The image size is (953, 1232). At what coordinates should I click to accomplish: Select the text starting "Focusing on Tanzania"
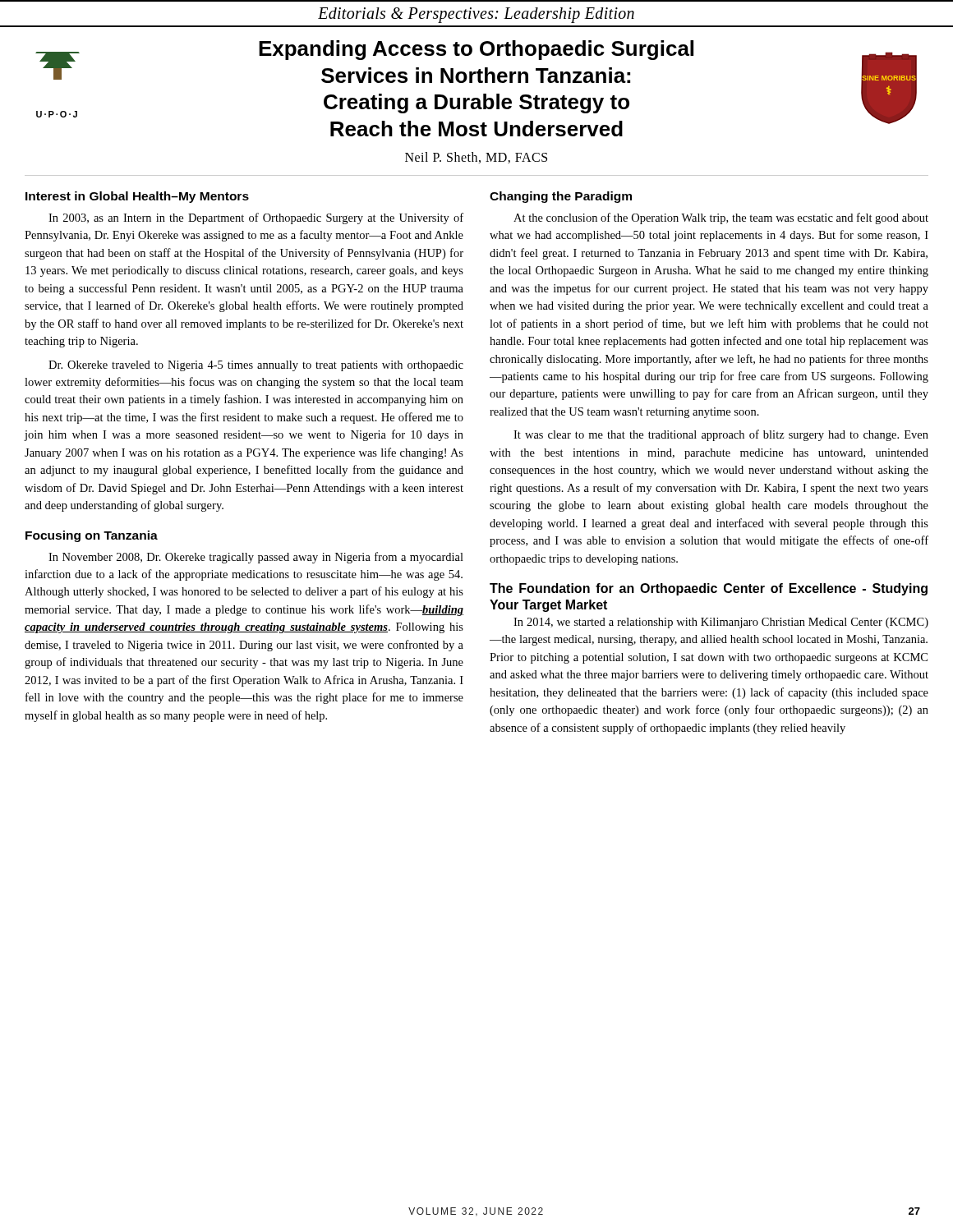[x=91, y=535]
